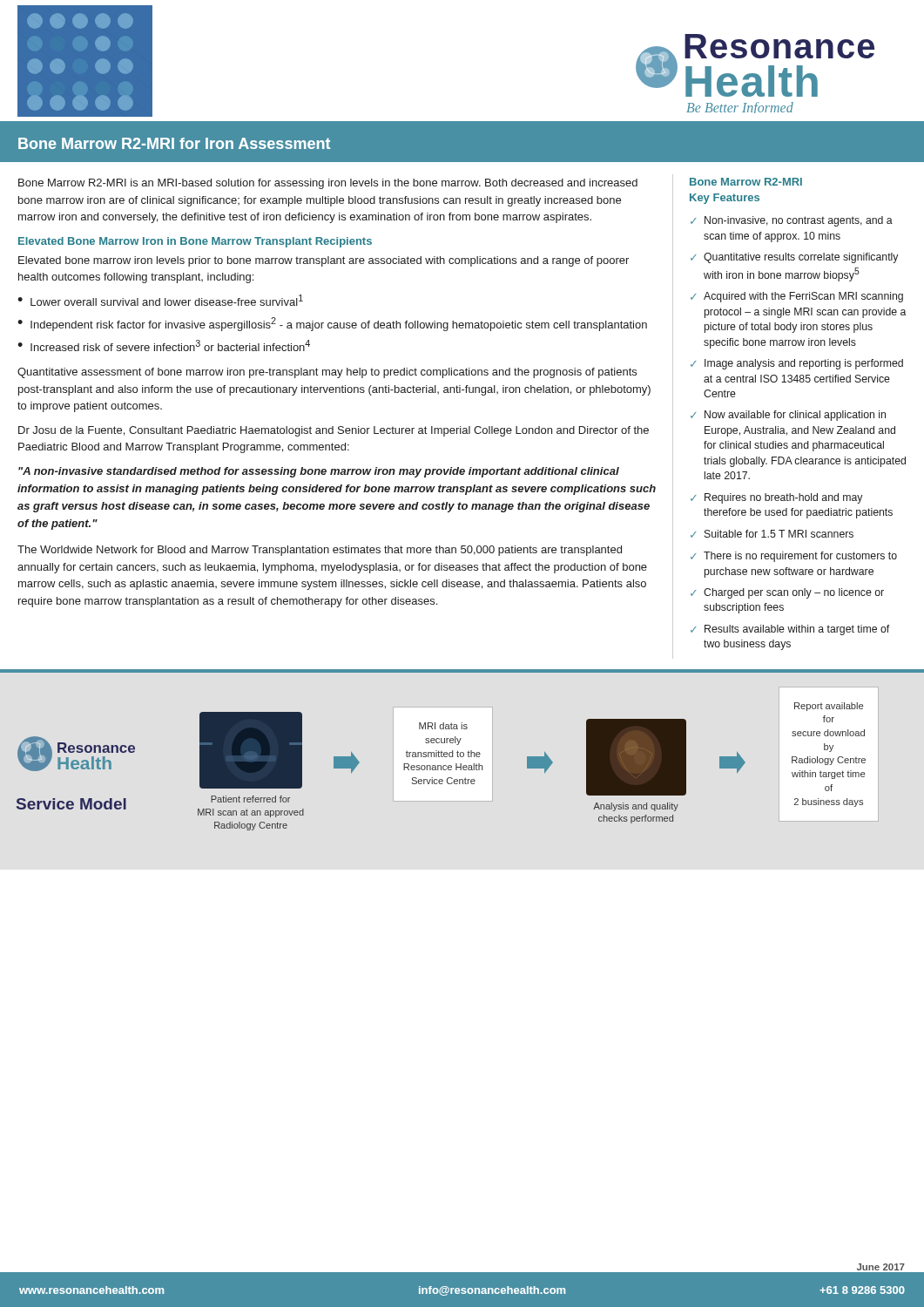Find the section header that reads "Elevated Bone Marrow Iron in"

pyautogui.click(x=195, y=240)
